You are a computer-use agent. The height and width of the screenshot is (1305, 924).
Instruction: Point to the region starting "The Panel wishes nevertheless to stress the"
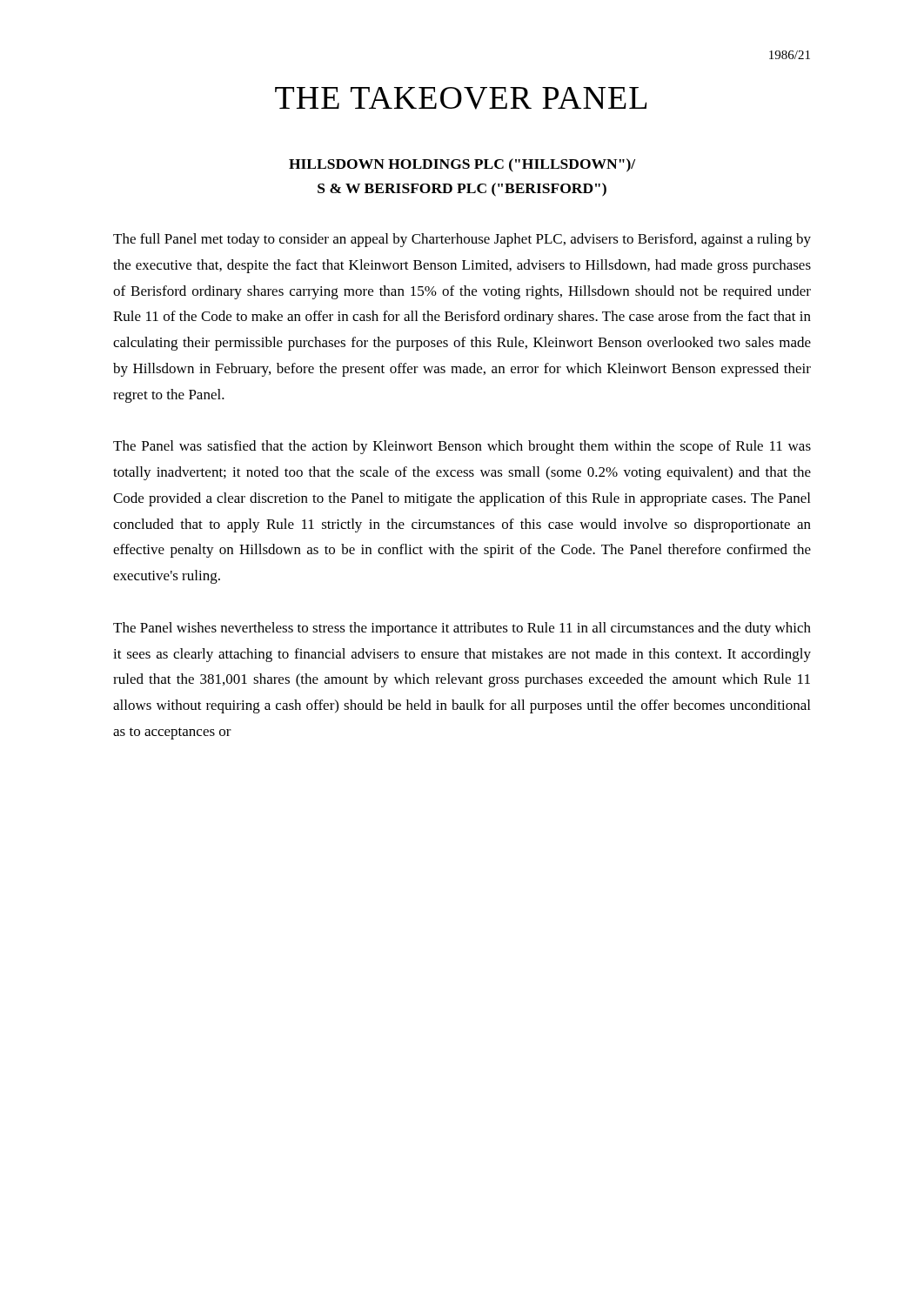(462, 679)
